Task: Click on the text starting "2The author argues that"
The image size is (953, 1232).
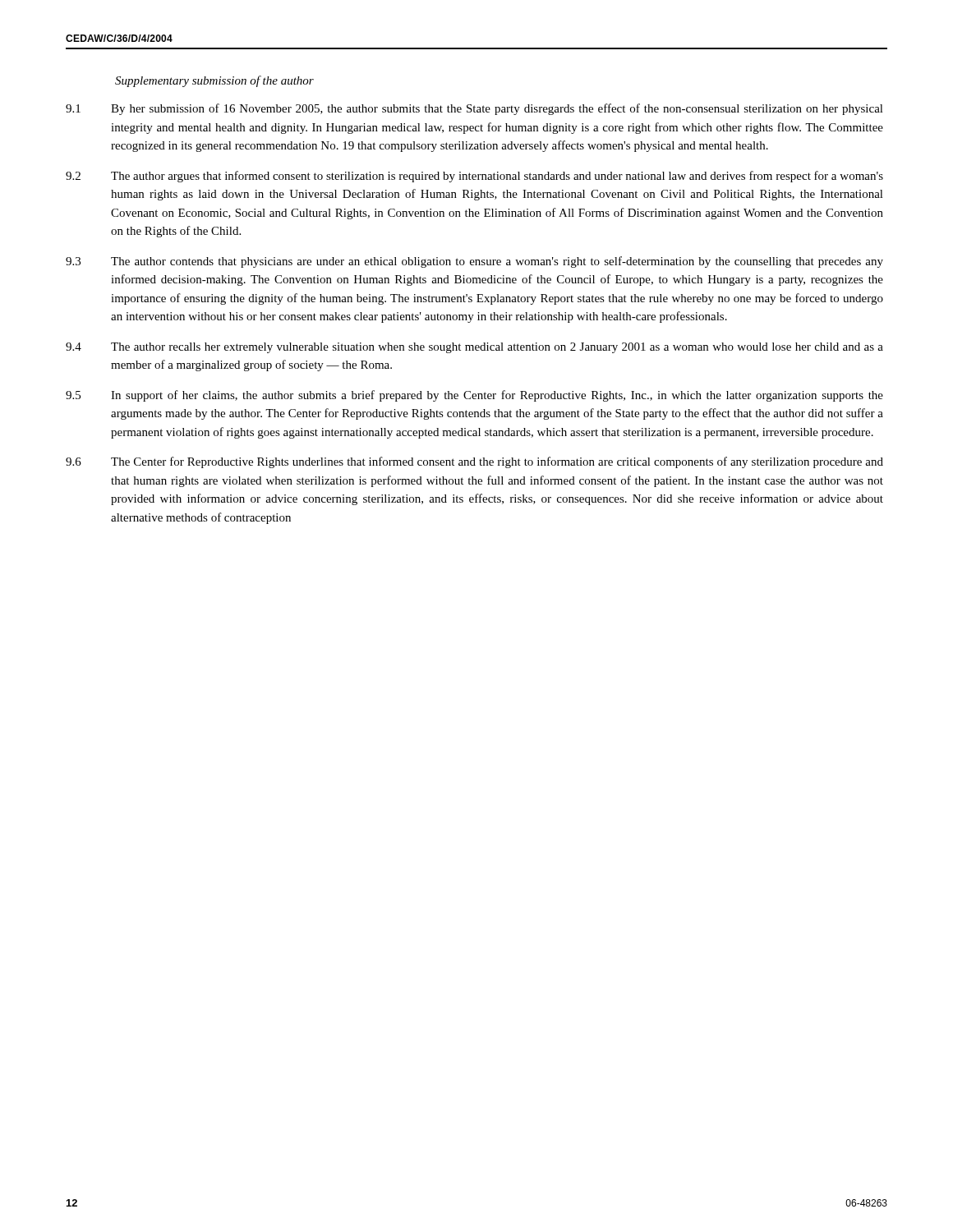Action: (474, 203)
